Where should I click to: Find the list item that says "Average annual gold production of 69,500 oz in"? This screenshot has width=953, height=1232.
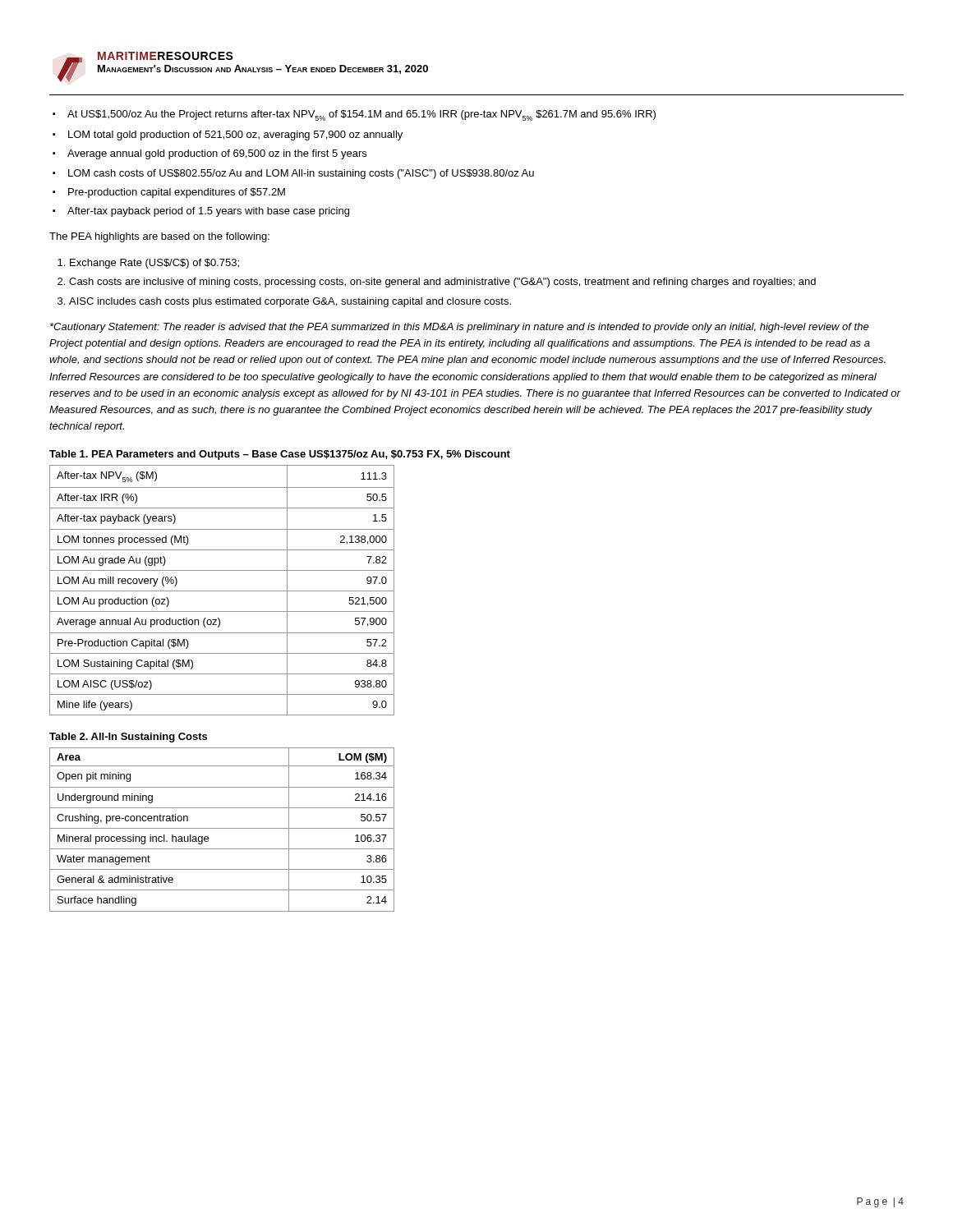point(217,154)
